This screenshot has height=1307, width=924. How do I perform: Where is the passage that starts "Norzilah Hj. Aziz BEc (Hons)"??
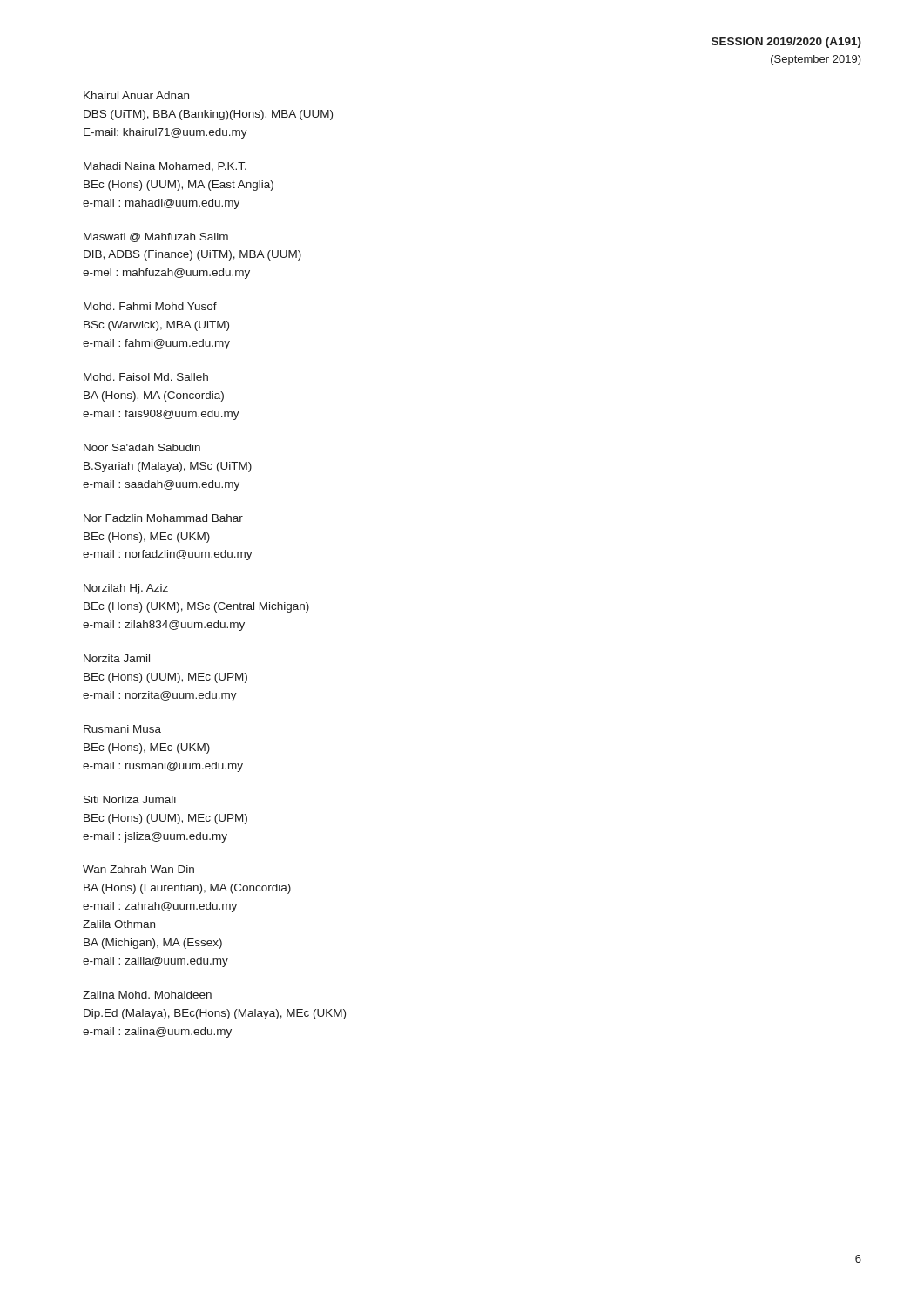coord(196,606)
